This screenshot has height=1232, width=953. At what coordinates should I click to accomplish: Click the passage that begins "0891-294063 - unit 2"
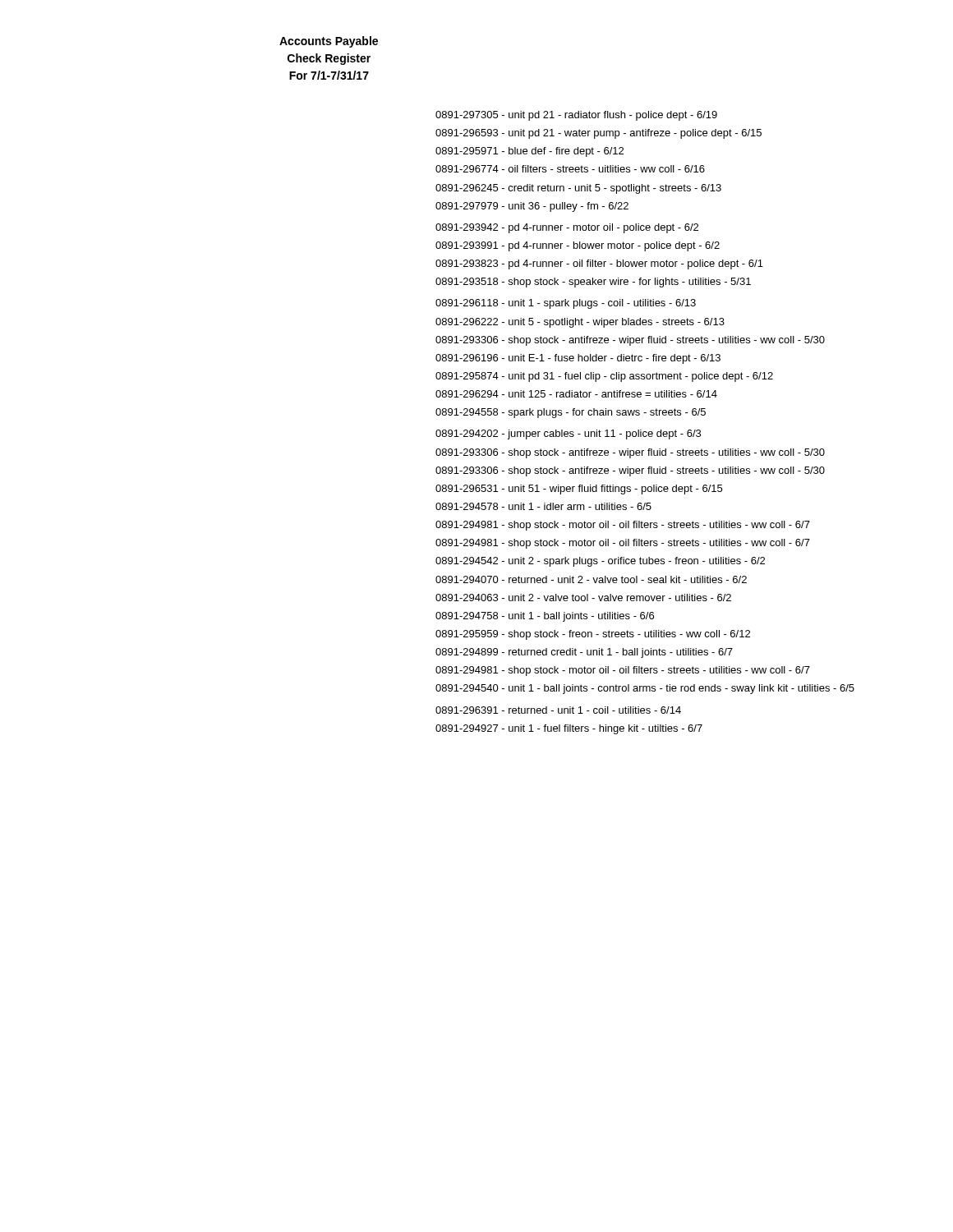pyautogui.click(x=678, y=598)
